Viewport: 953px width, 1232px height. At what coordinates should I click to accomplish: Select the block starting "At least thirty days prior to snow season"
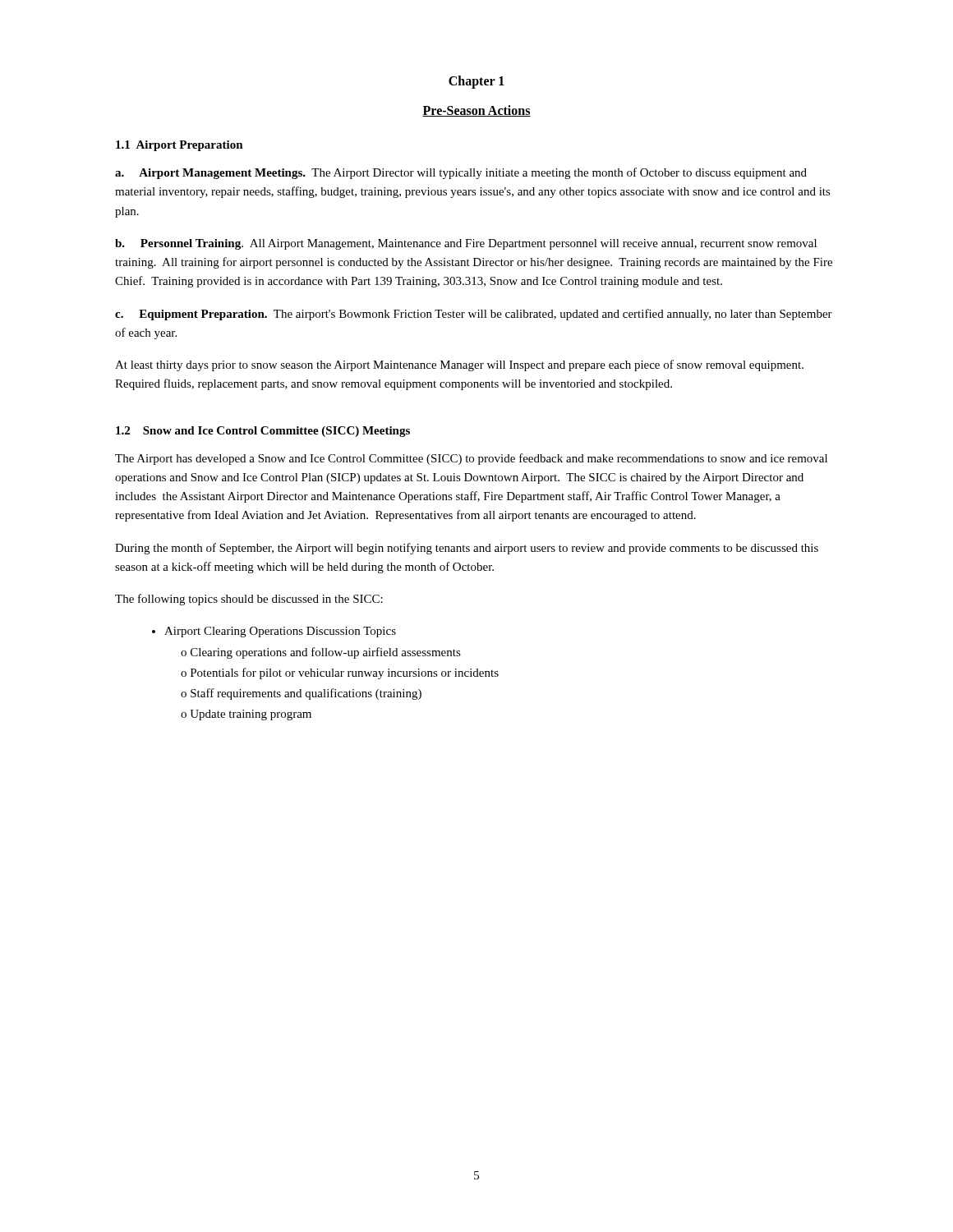[x=461, y=374]
